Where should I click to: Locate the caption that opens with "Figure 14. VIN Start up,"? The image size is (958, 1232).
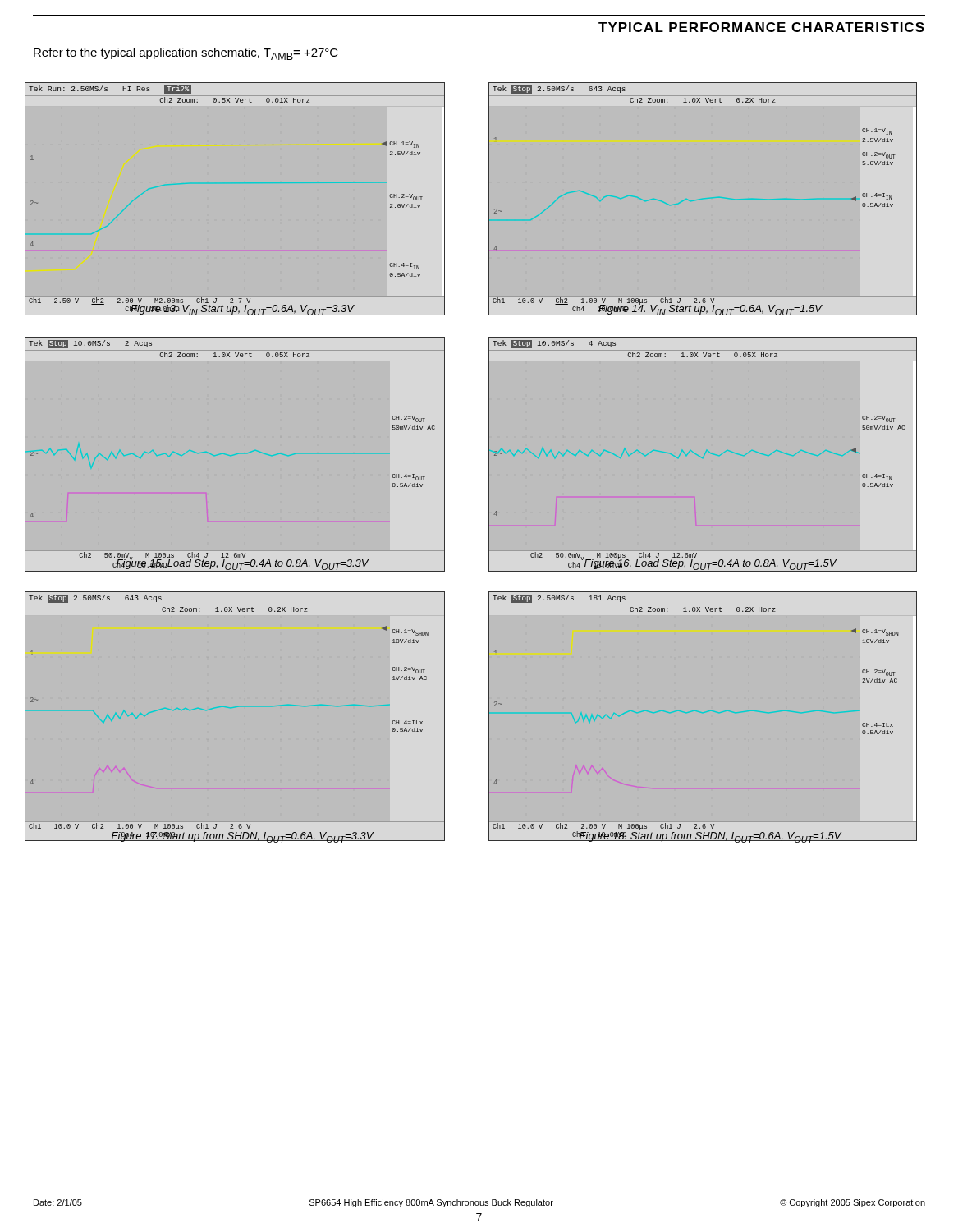[710, 309]
